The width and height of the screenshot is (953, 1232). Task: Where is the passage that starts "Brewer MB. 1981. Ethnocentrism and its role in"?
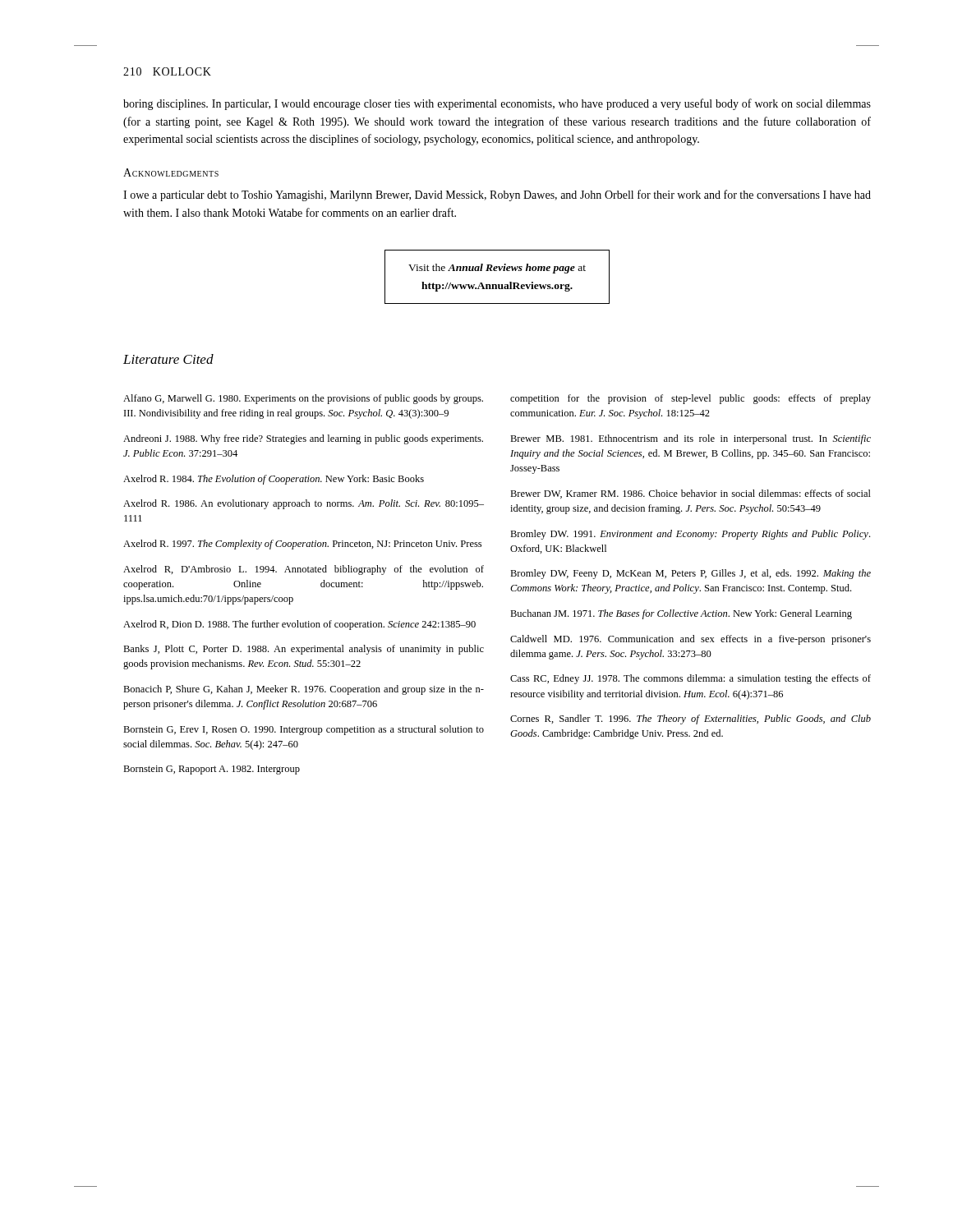[x=690, y=453]
